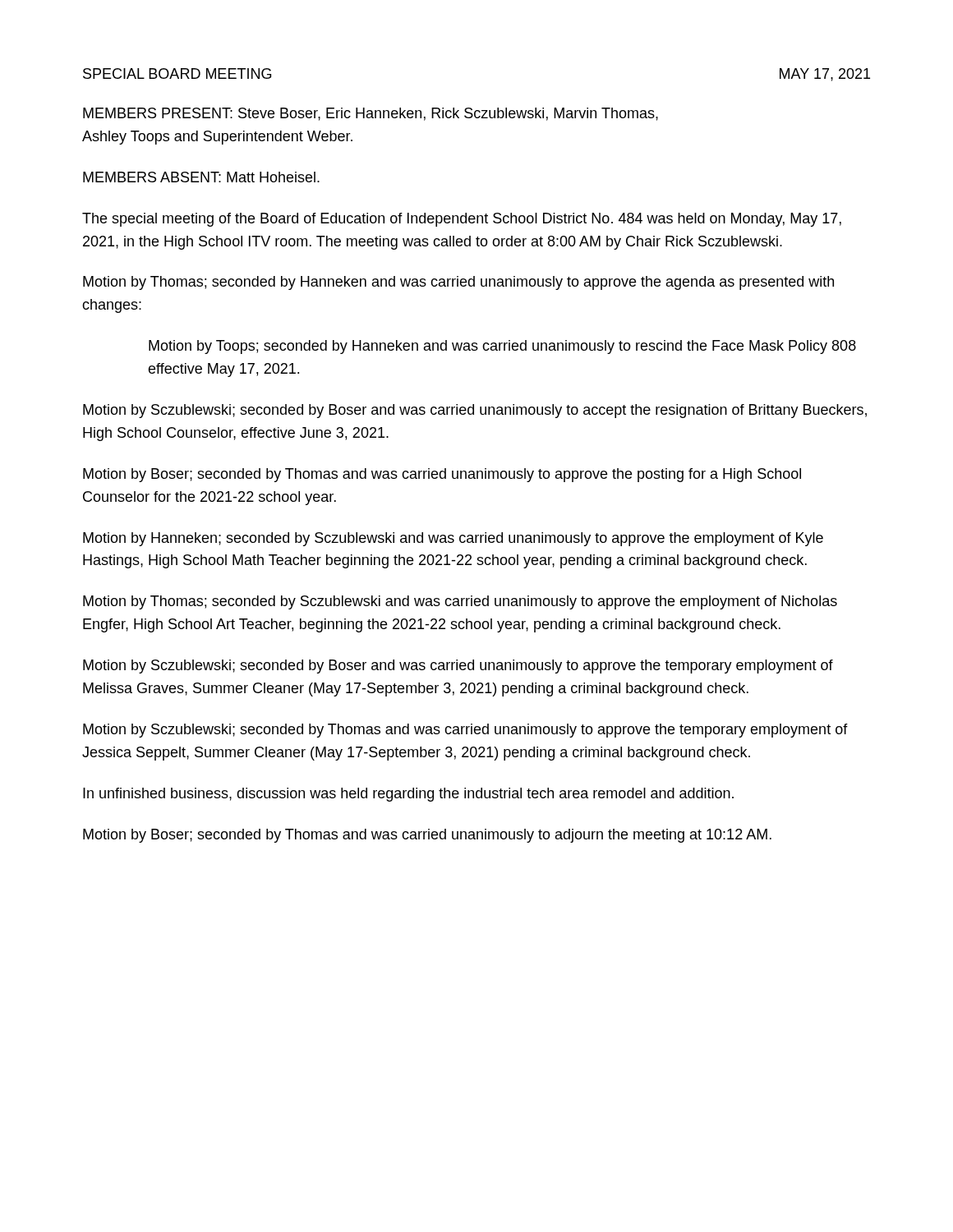Locate the block of text that opens with "In unfinished business, discussion was held"

point(409,793)
